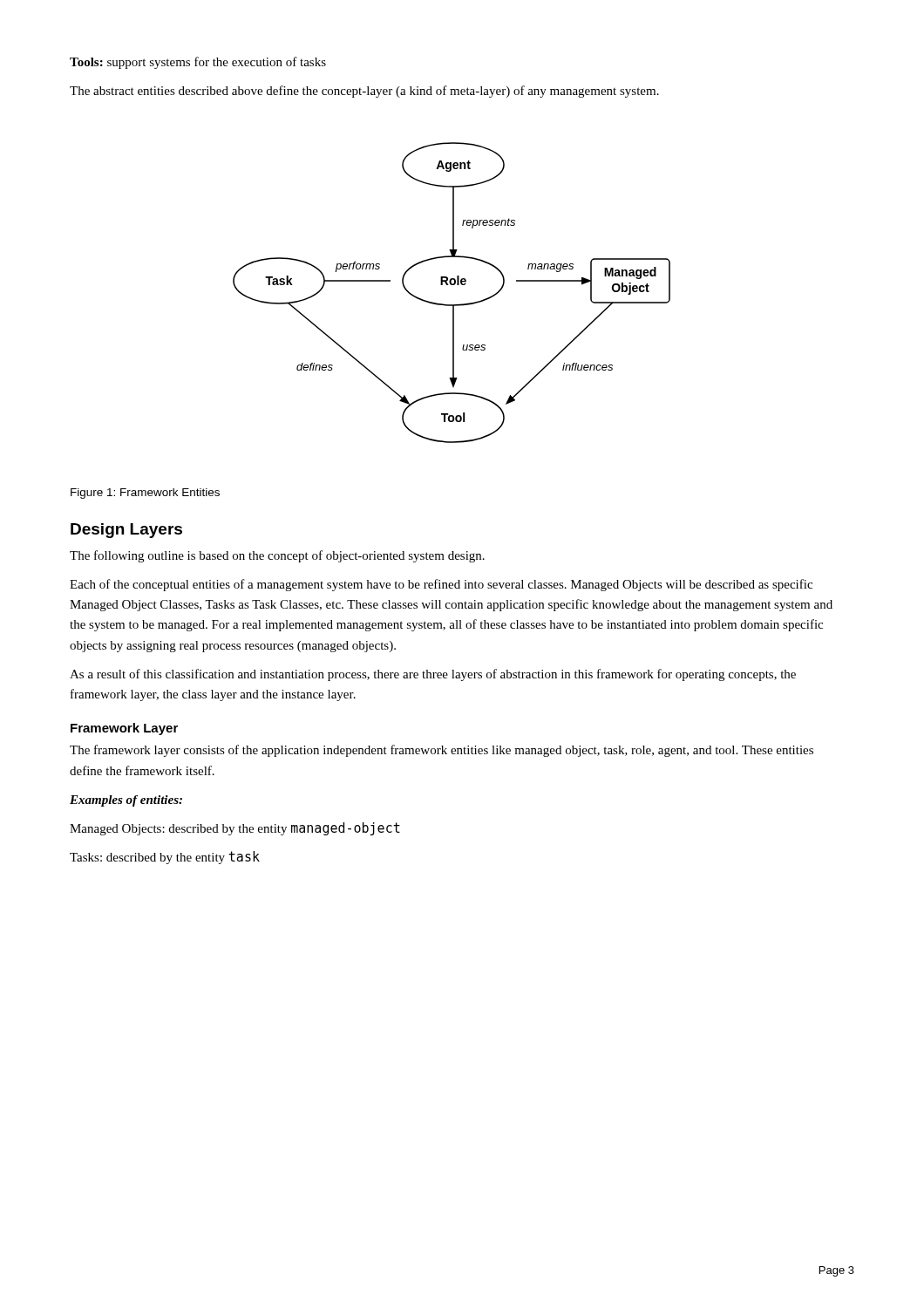Where is the passage that starts "Tools: support systems for the execution"?

pos(198,63)
